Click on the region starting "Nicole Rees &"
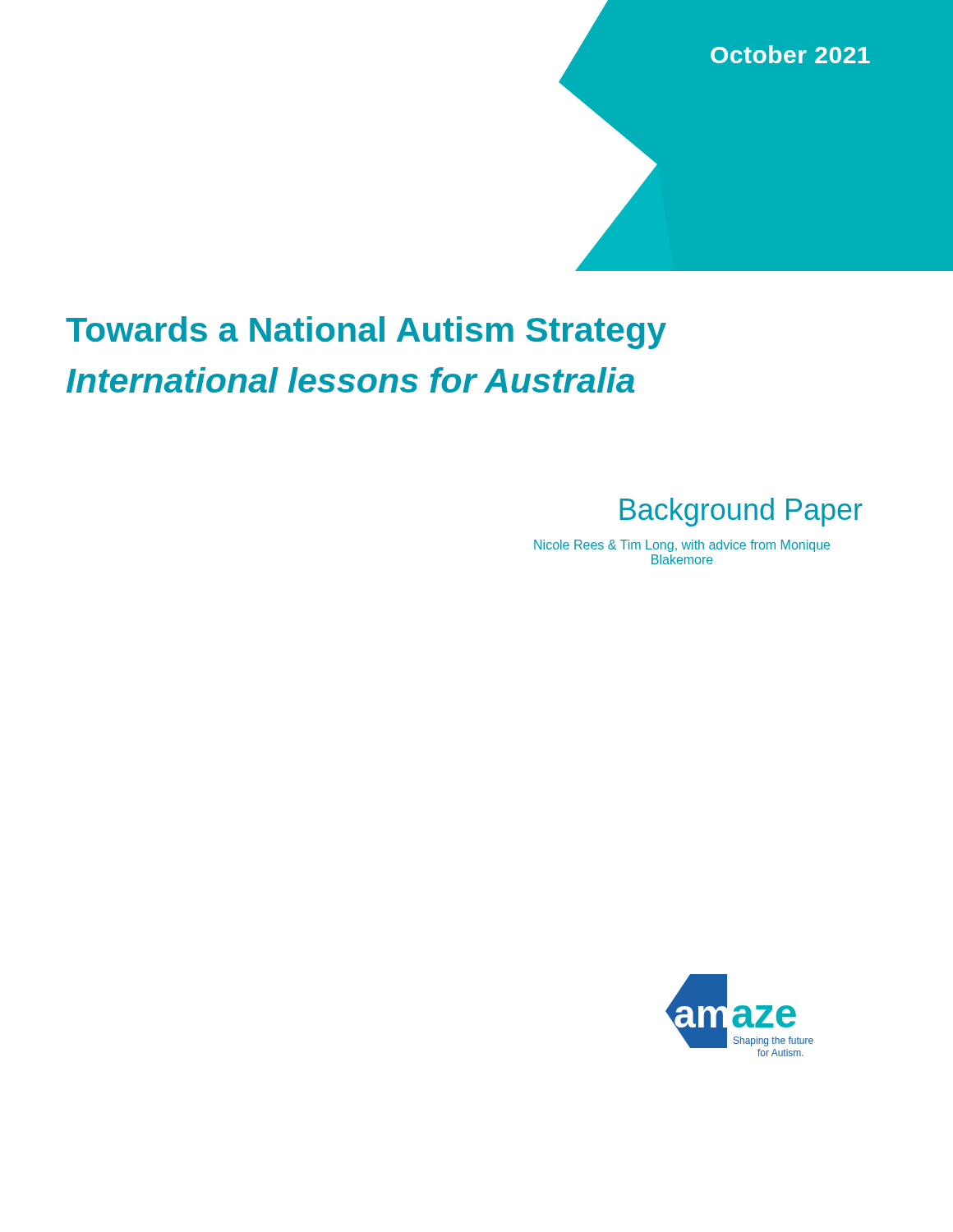Image resolution: width=953 pixels, height=1232 pixels. click(x=682, y=553)
